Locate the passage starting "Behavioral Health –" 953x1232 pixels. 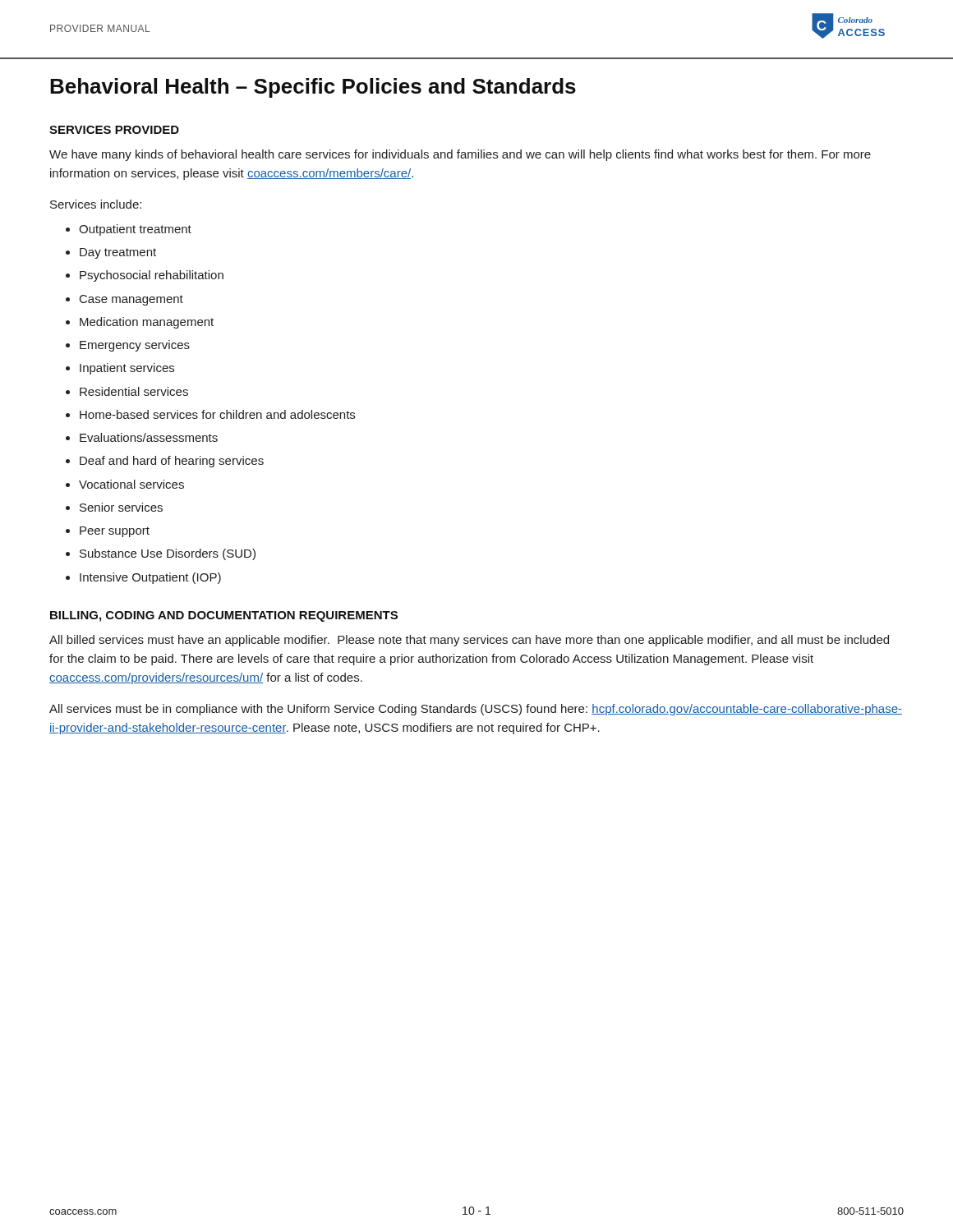(313, 86)
